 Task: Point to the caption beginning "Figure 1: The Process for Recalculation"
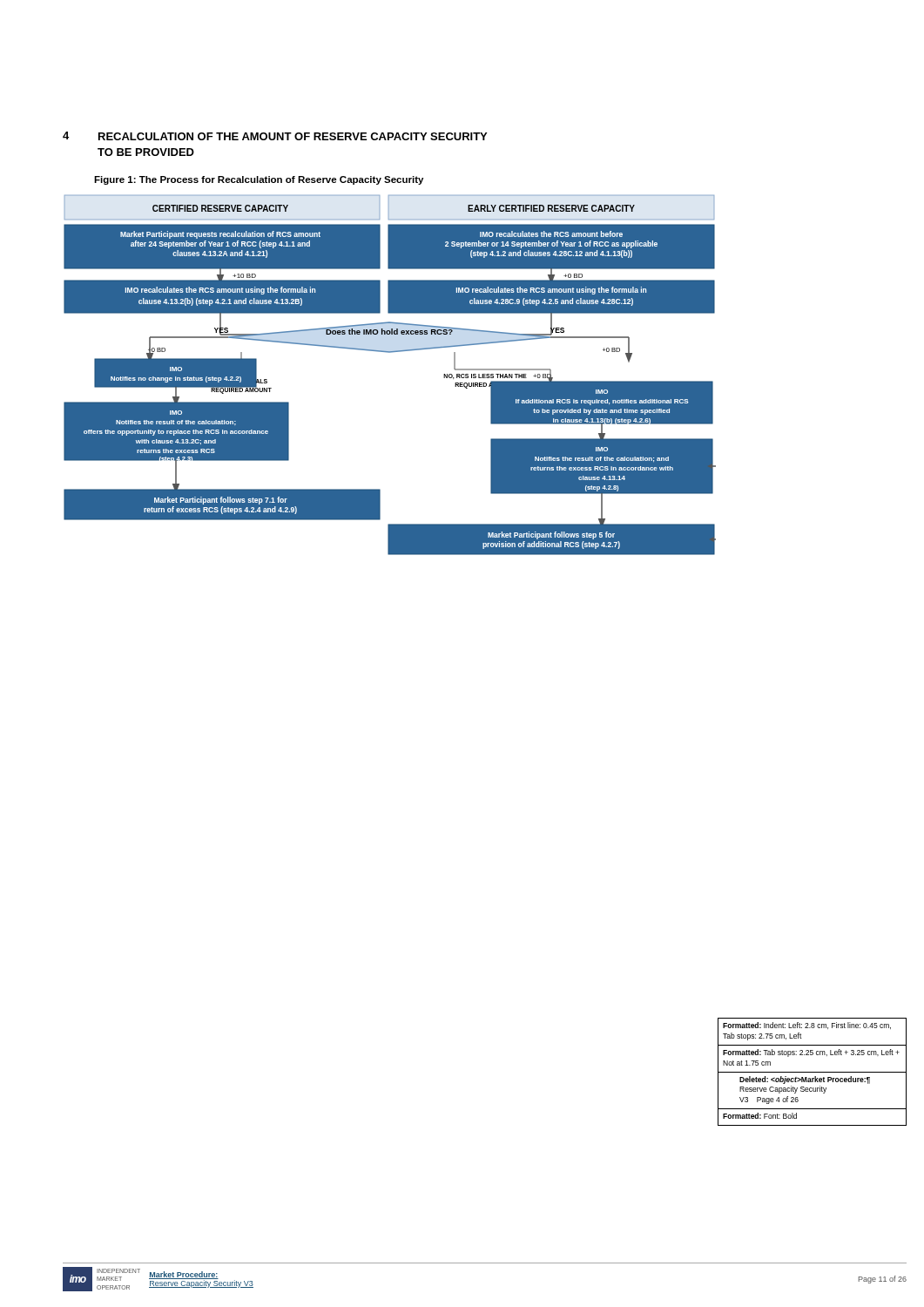(x=259, y=179)
